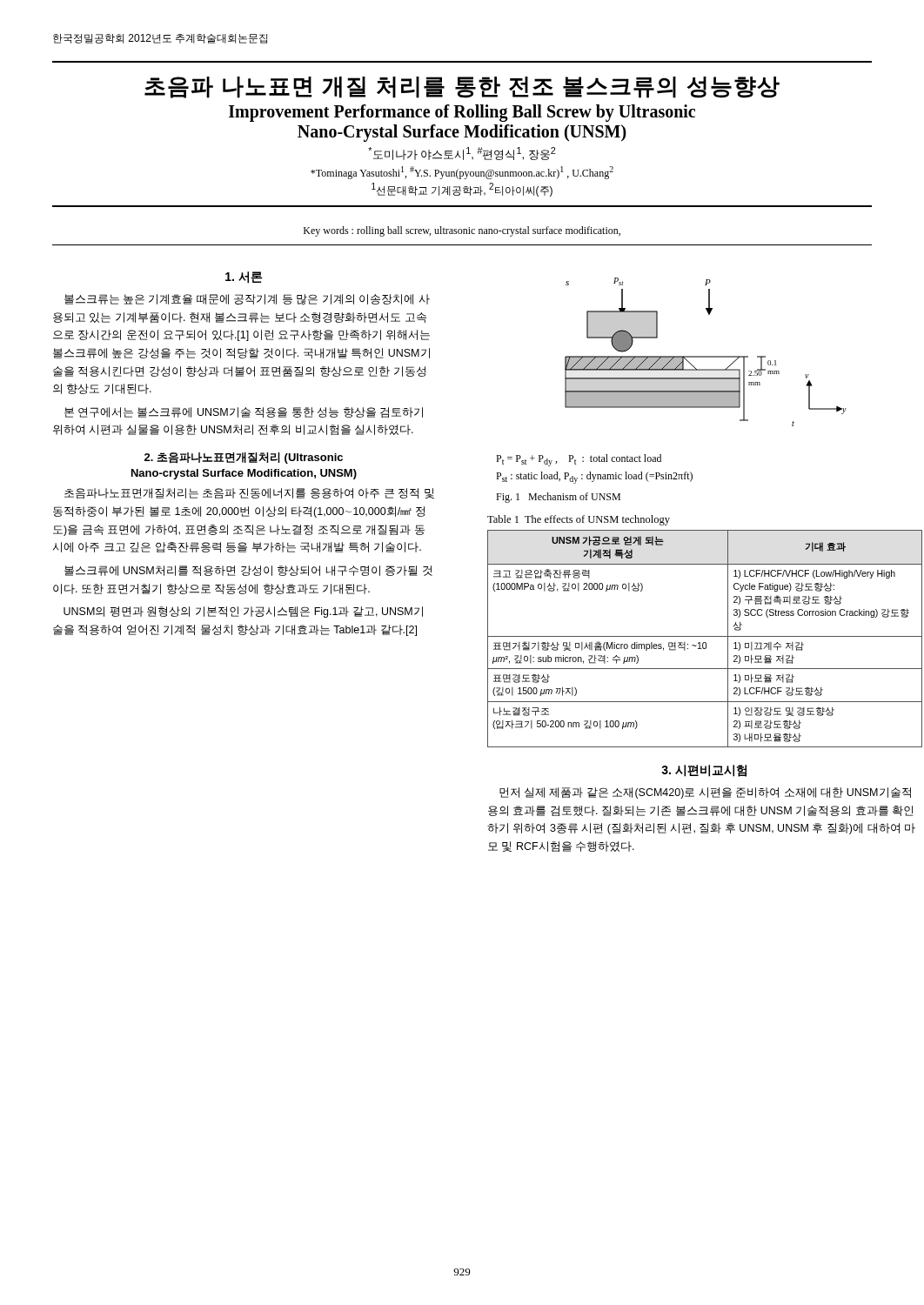Click on the passage starting "본 연구에서는 볼스크류에 UNSM기술 적용을 통한 성능"
This screenshot has width=924, height=1305.
pos(238,421)
